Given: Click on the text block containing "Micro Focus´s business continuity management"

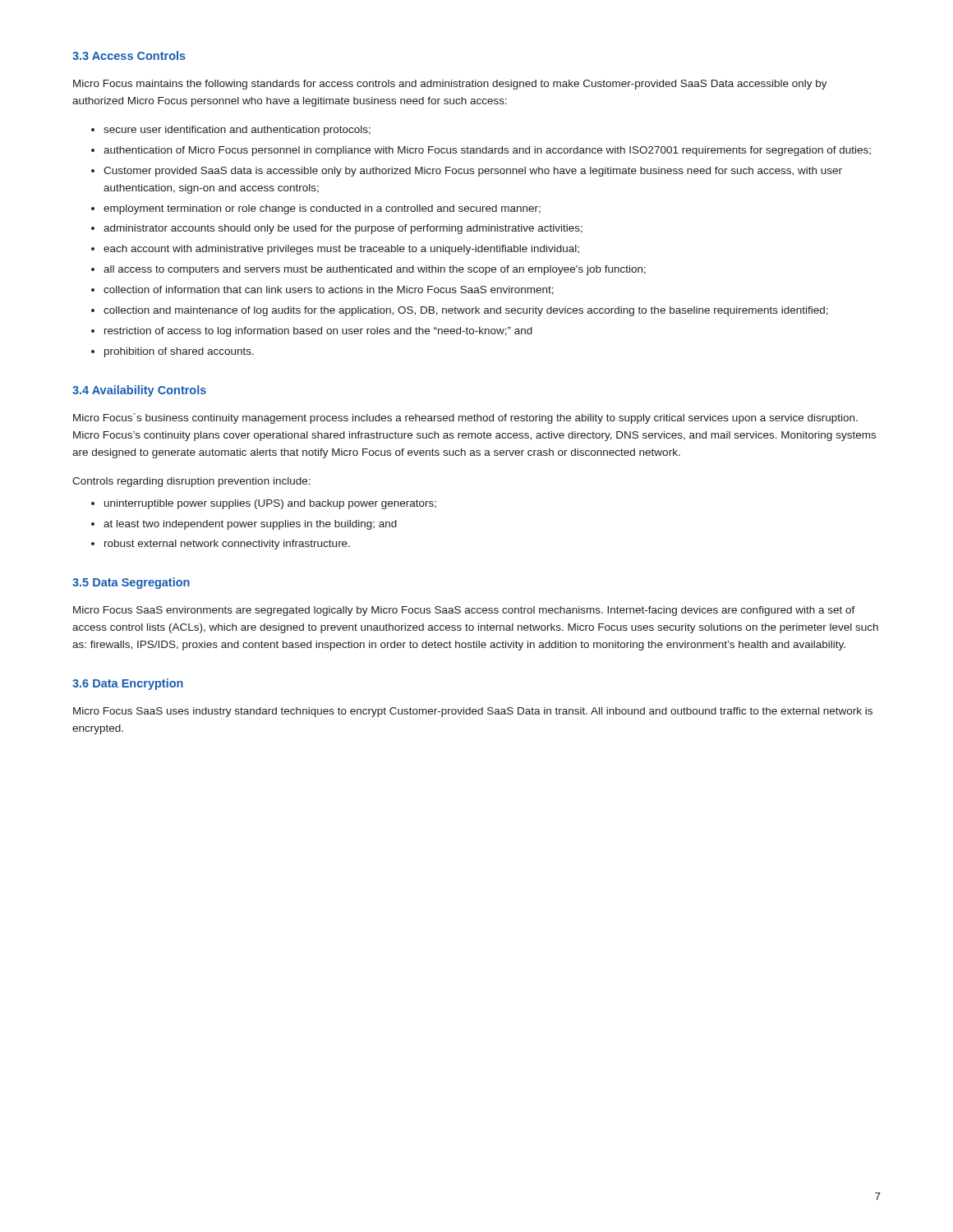Looking at the screenshot, I should coord(474,435).
